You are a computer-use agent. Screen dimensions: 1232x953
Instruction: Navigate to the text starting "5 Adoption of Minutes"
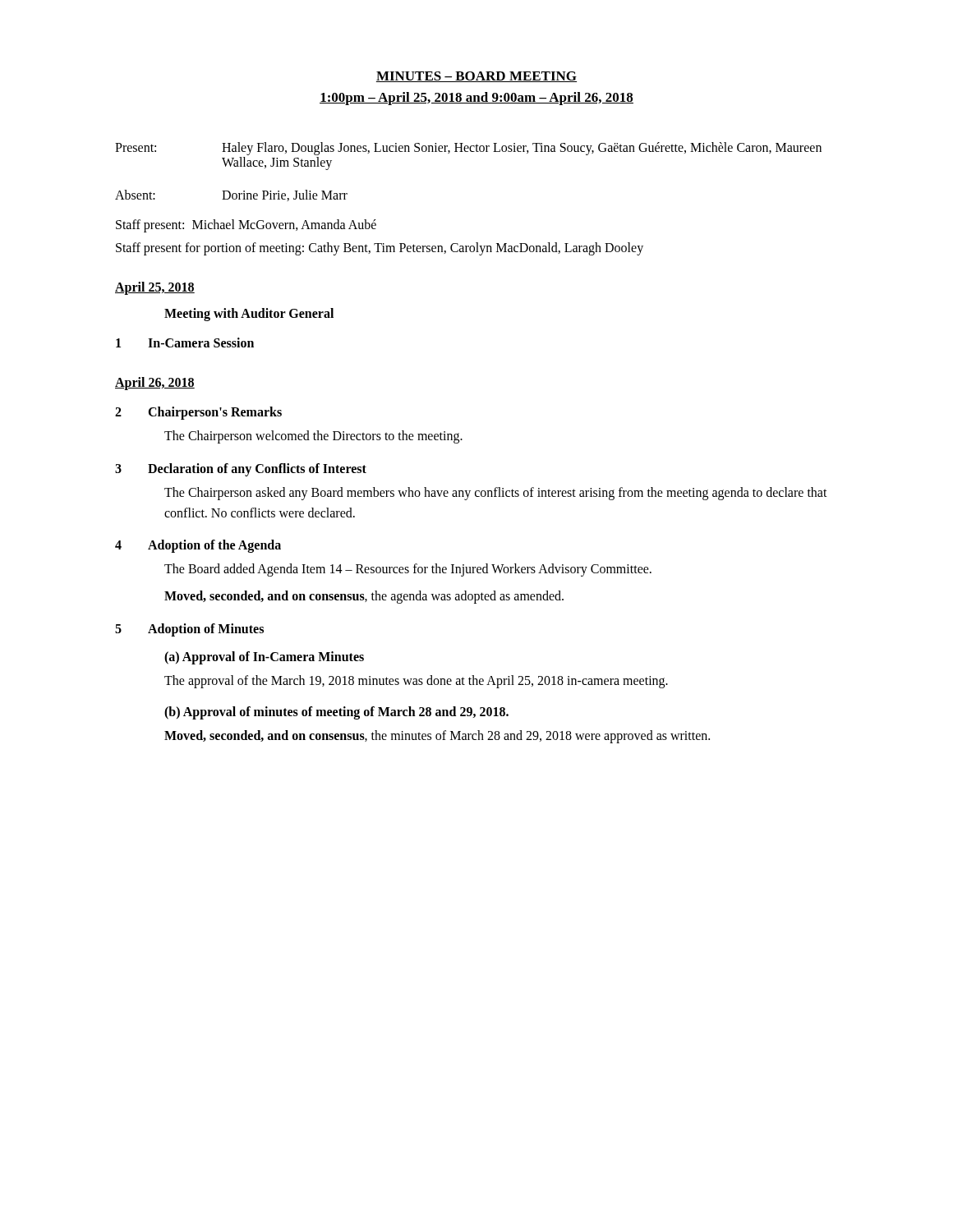tap(190, 629)
